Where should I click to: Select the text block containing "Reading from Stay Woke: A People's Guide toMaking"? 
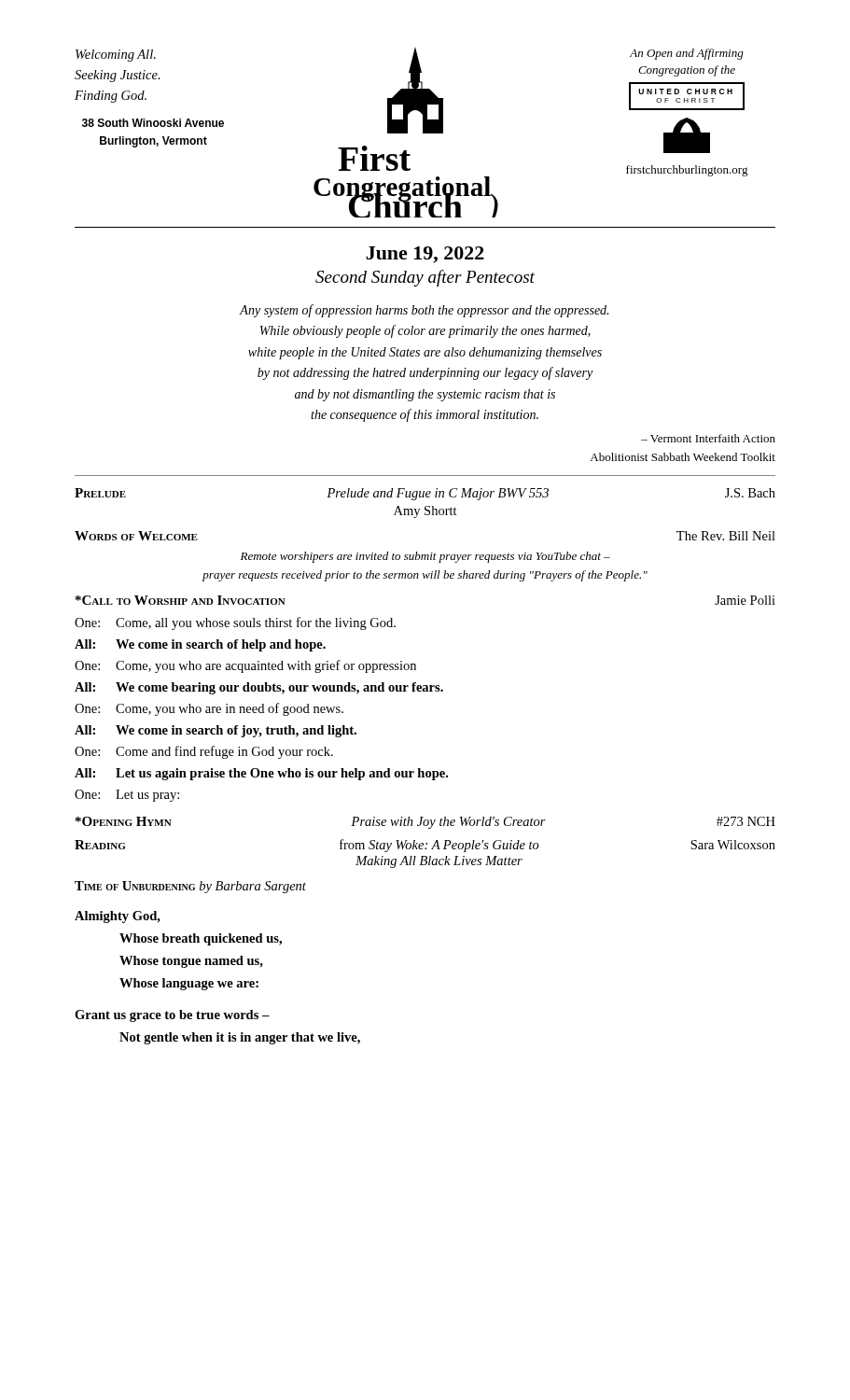coord(425,854)
